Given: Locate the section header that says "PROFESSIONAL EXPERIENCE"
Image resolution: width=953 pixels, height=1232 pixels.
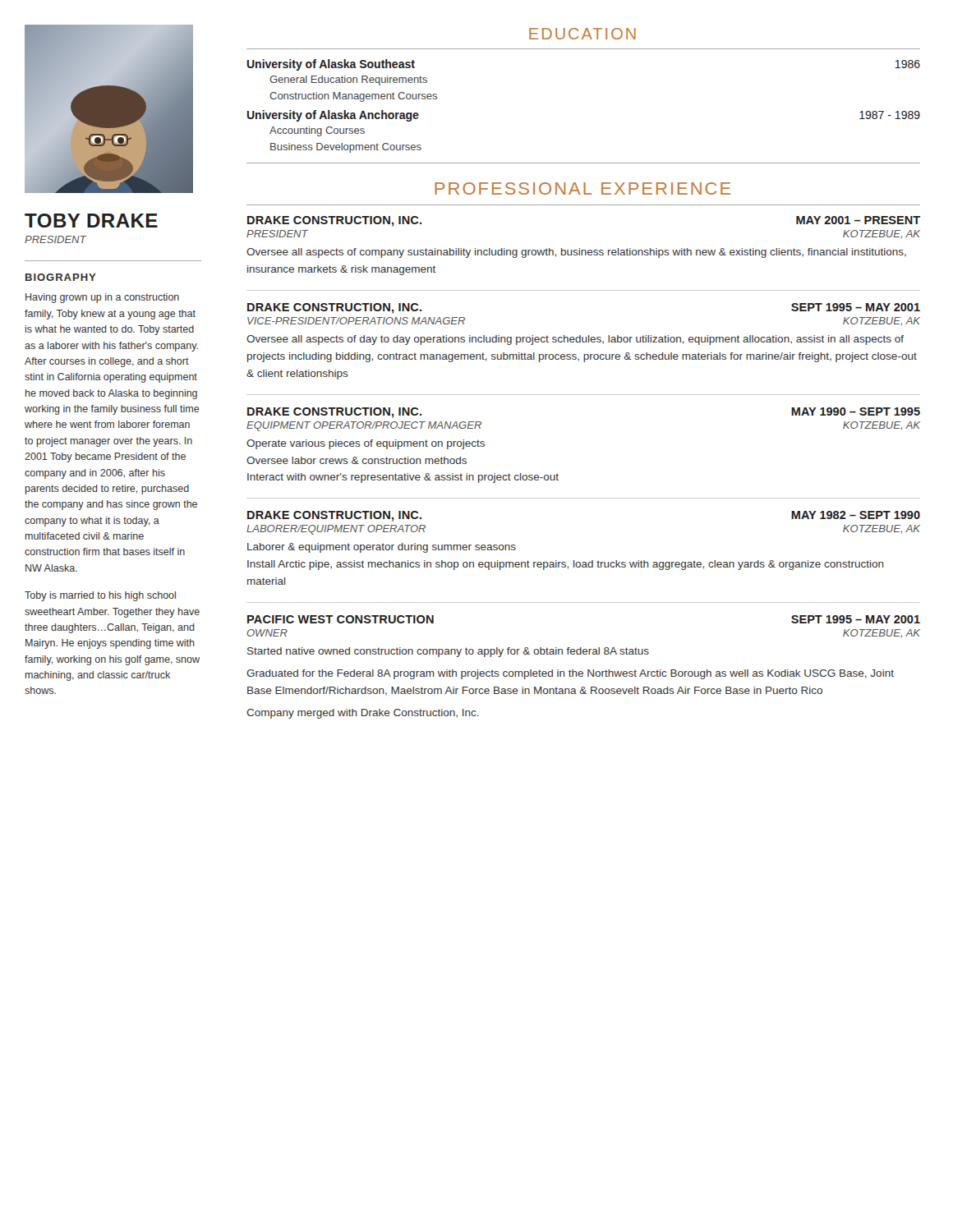Looking at the screenshot, I should (583, 188).
